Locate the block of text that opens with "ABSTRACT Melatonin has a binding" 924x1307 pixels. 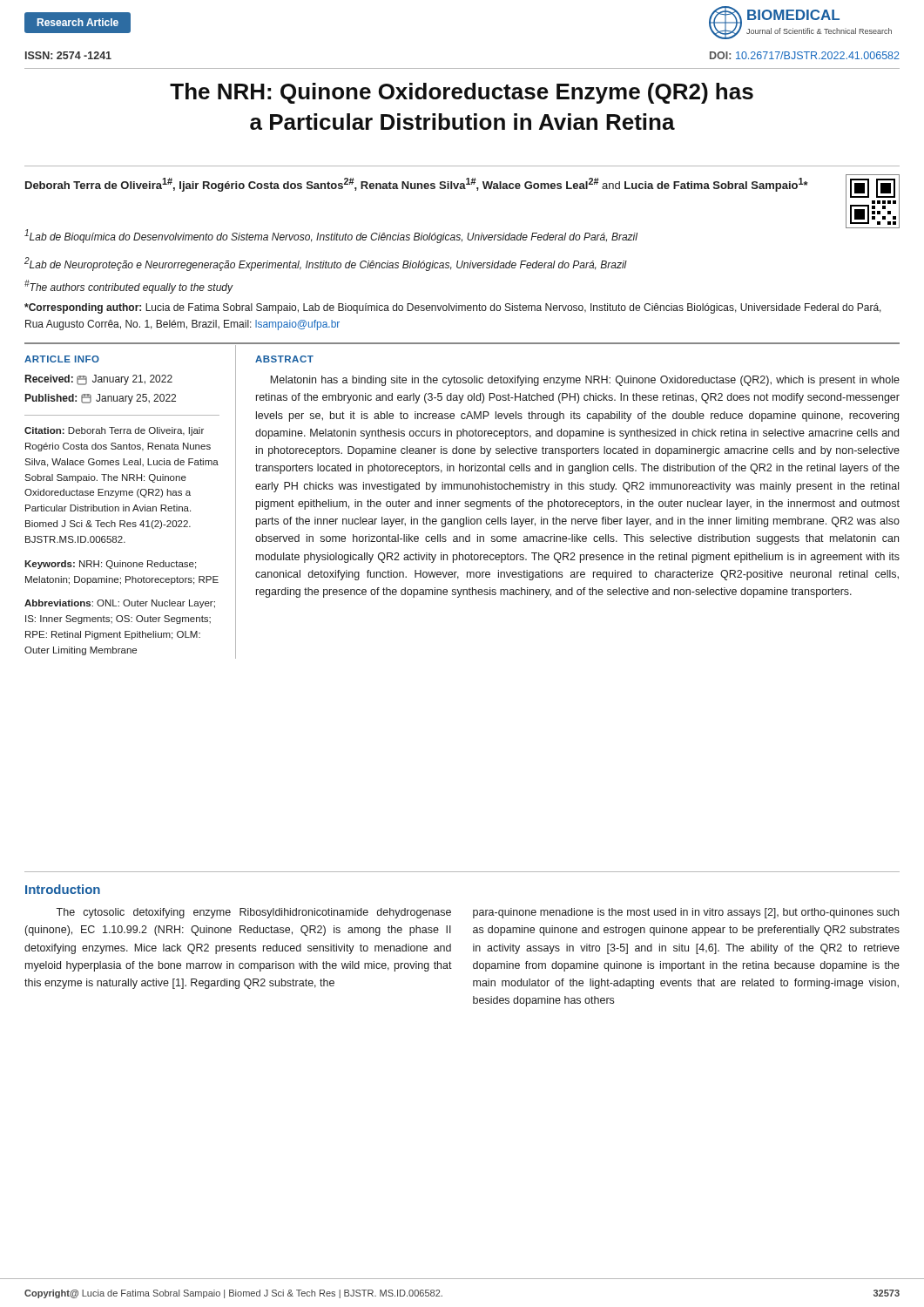click(x=577, y=477)
